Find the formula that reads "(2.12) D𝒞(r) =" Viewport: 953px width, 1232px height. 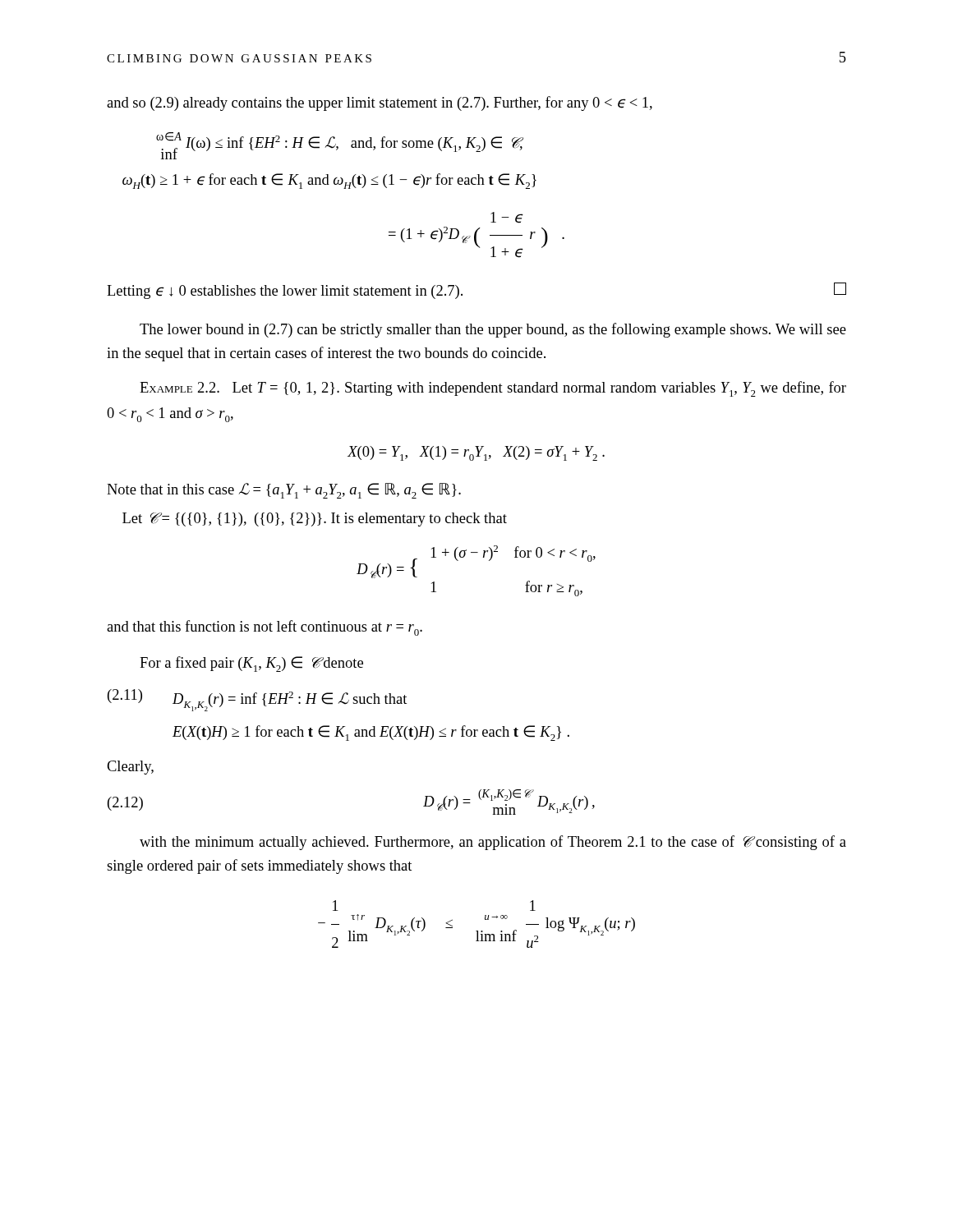(x=476, y=803)
